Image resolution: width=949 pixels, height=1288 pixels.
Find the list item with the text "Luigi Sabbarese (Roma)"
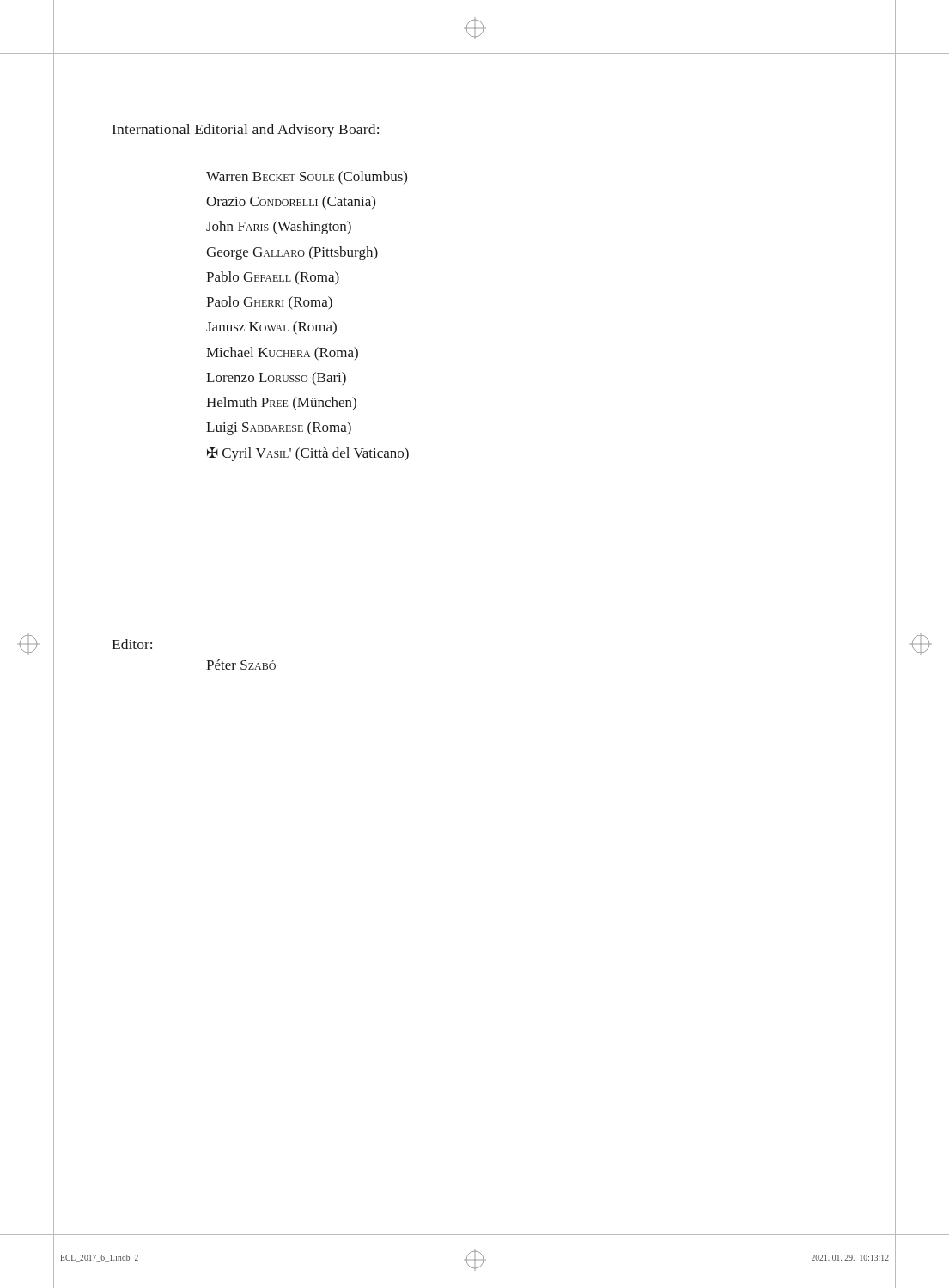279,427
